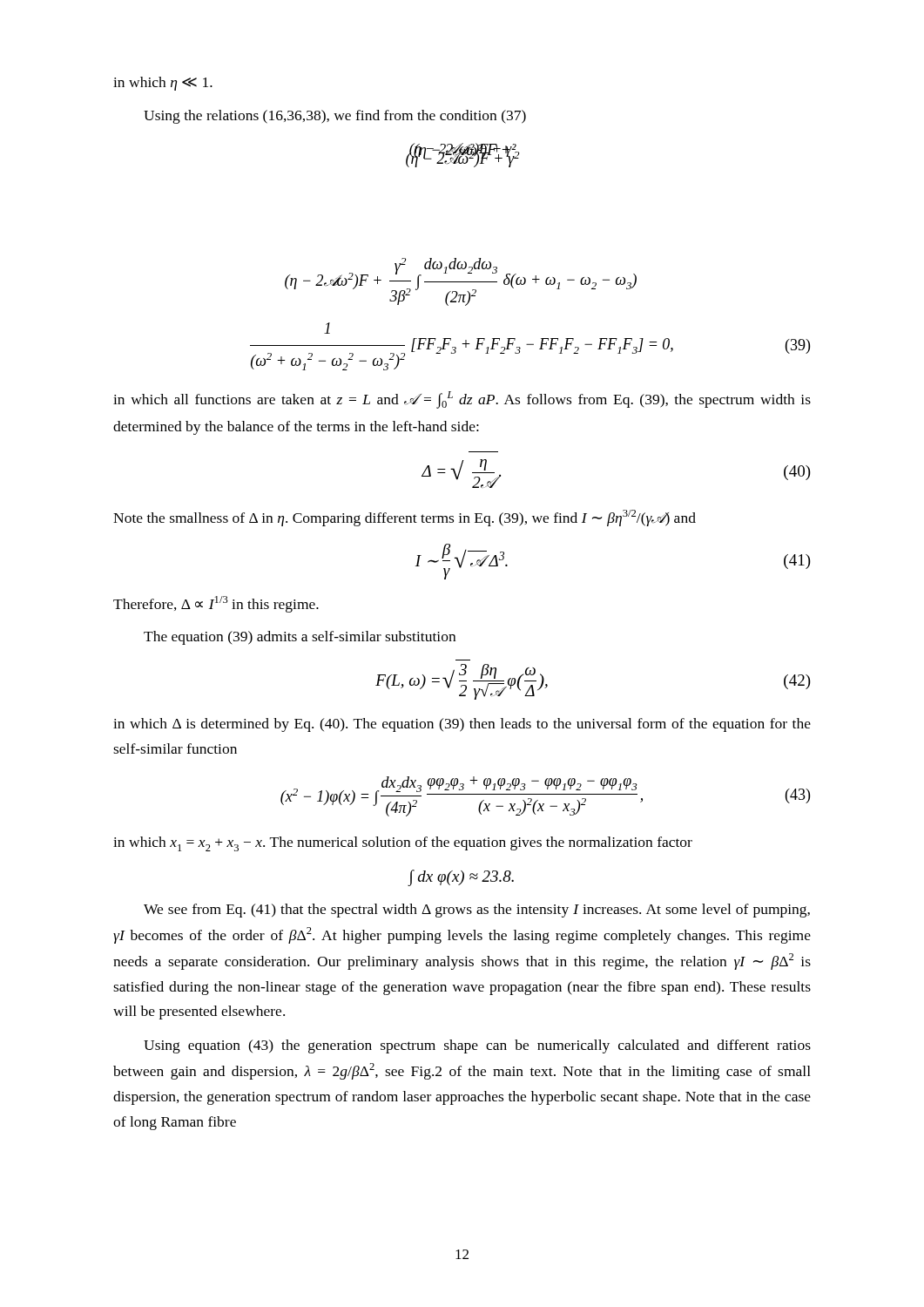Navigate to the text block starting "∫ dx φ(x)"
This screenshot has width=924, height=1307.
462,877
